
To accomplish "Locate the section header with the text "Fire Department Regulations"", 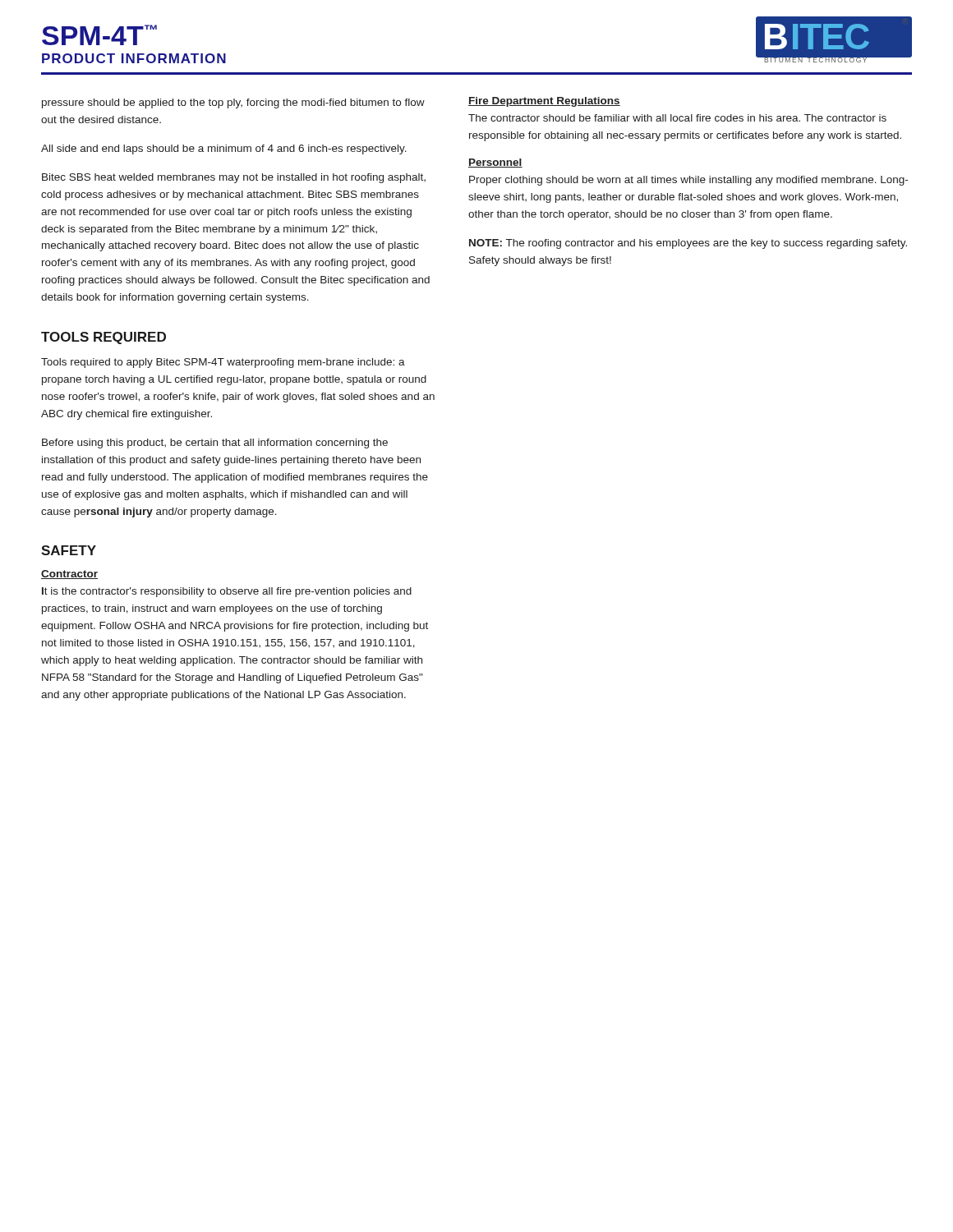I will [544, 101].
